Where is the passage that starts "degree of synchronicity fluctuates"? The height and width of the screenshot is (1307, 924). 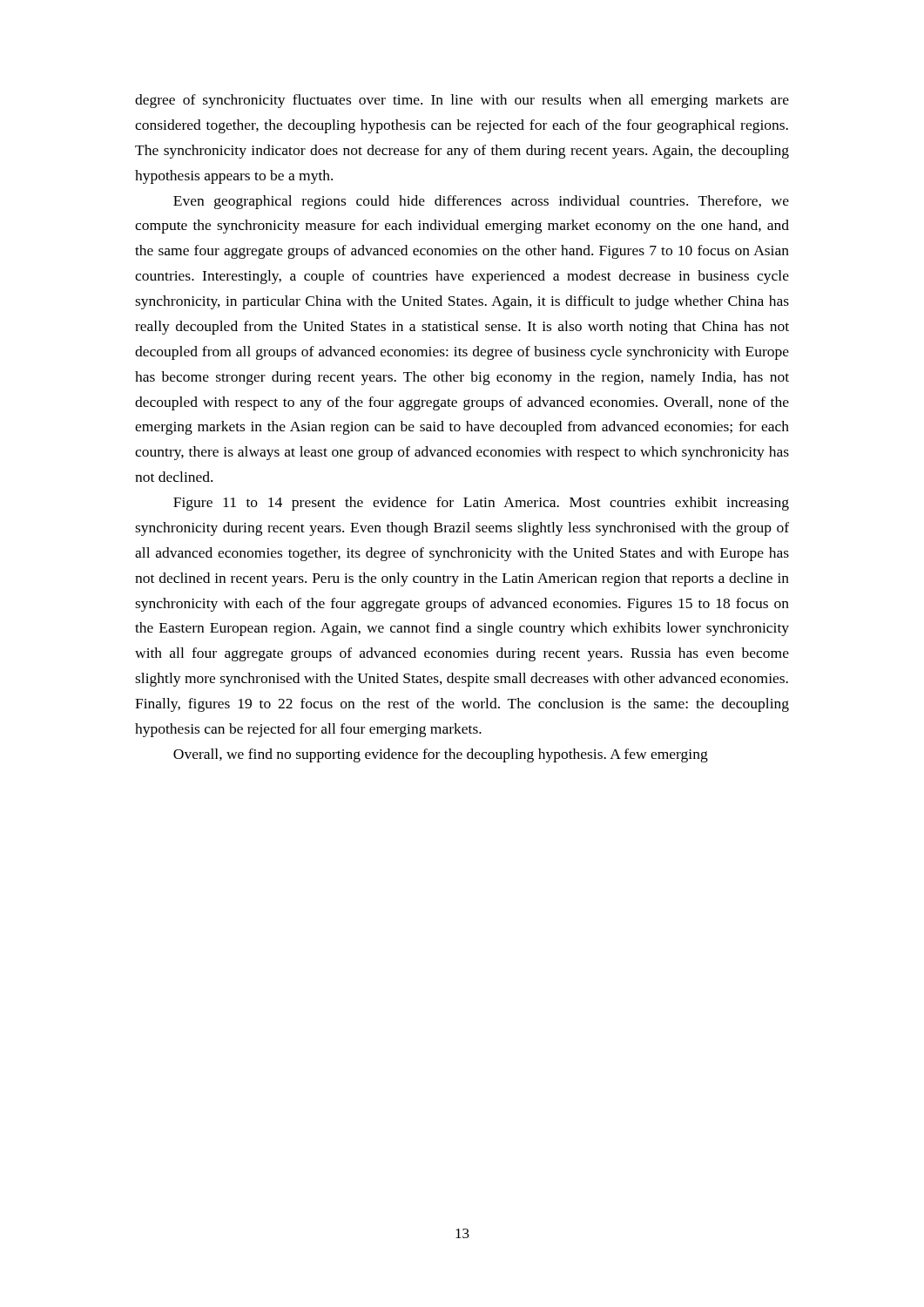(462, 427)
